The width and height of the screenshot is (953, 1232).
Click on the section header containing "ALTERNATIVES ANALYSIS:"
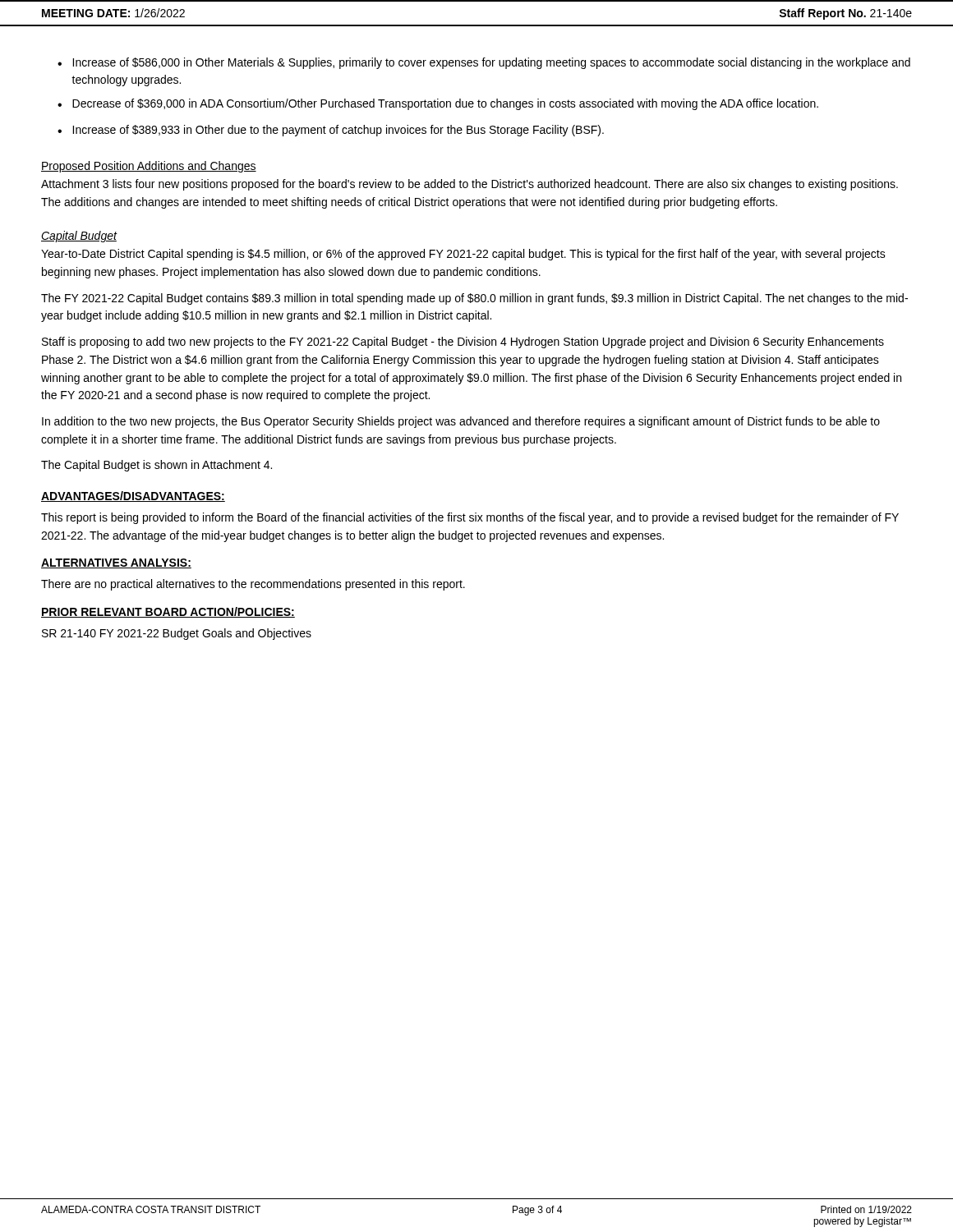(x=116, y=563)
